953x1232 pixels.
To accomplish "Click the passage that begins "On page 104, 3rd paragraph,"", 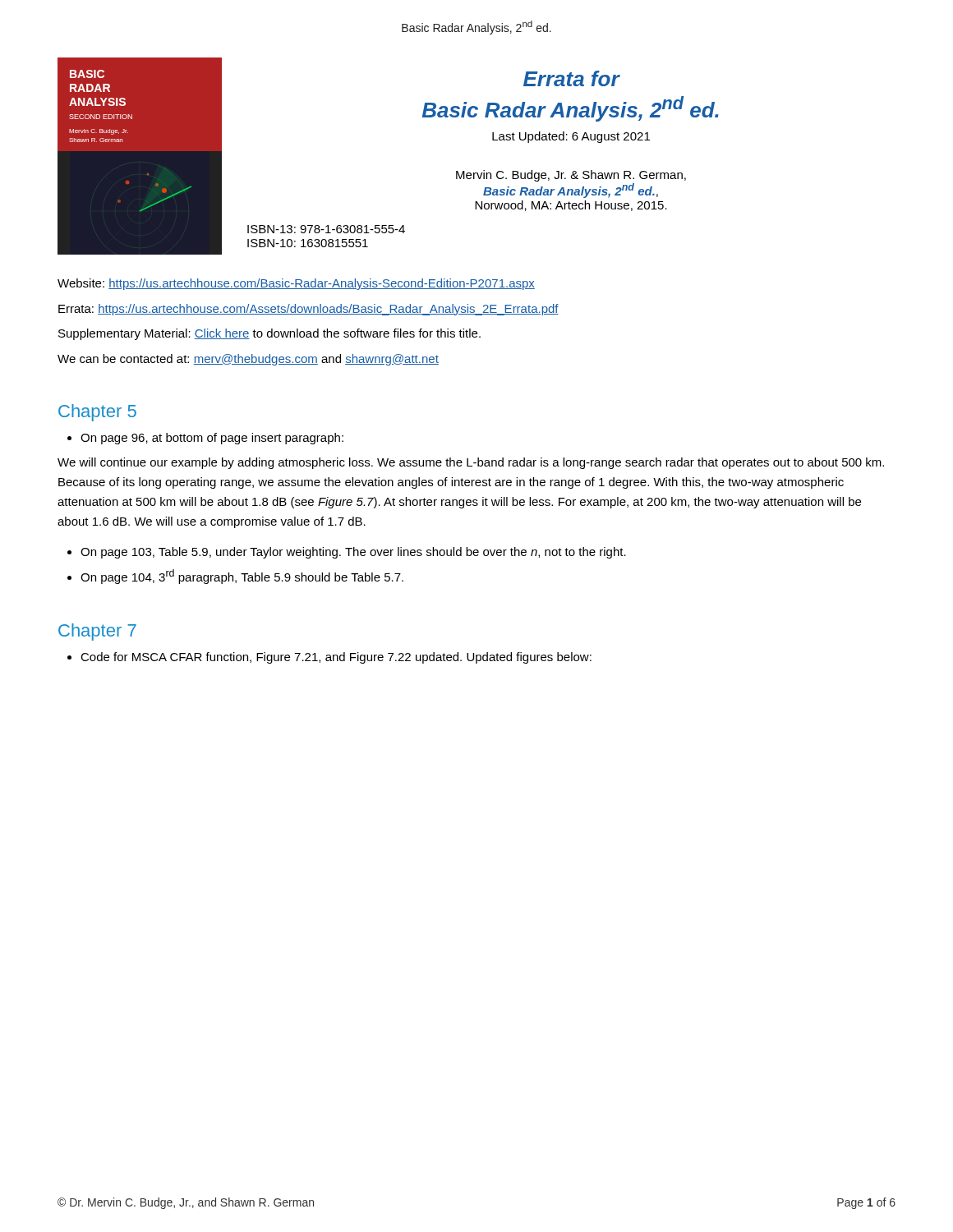I will pyautogui.click(x=242, y=576).
